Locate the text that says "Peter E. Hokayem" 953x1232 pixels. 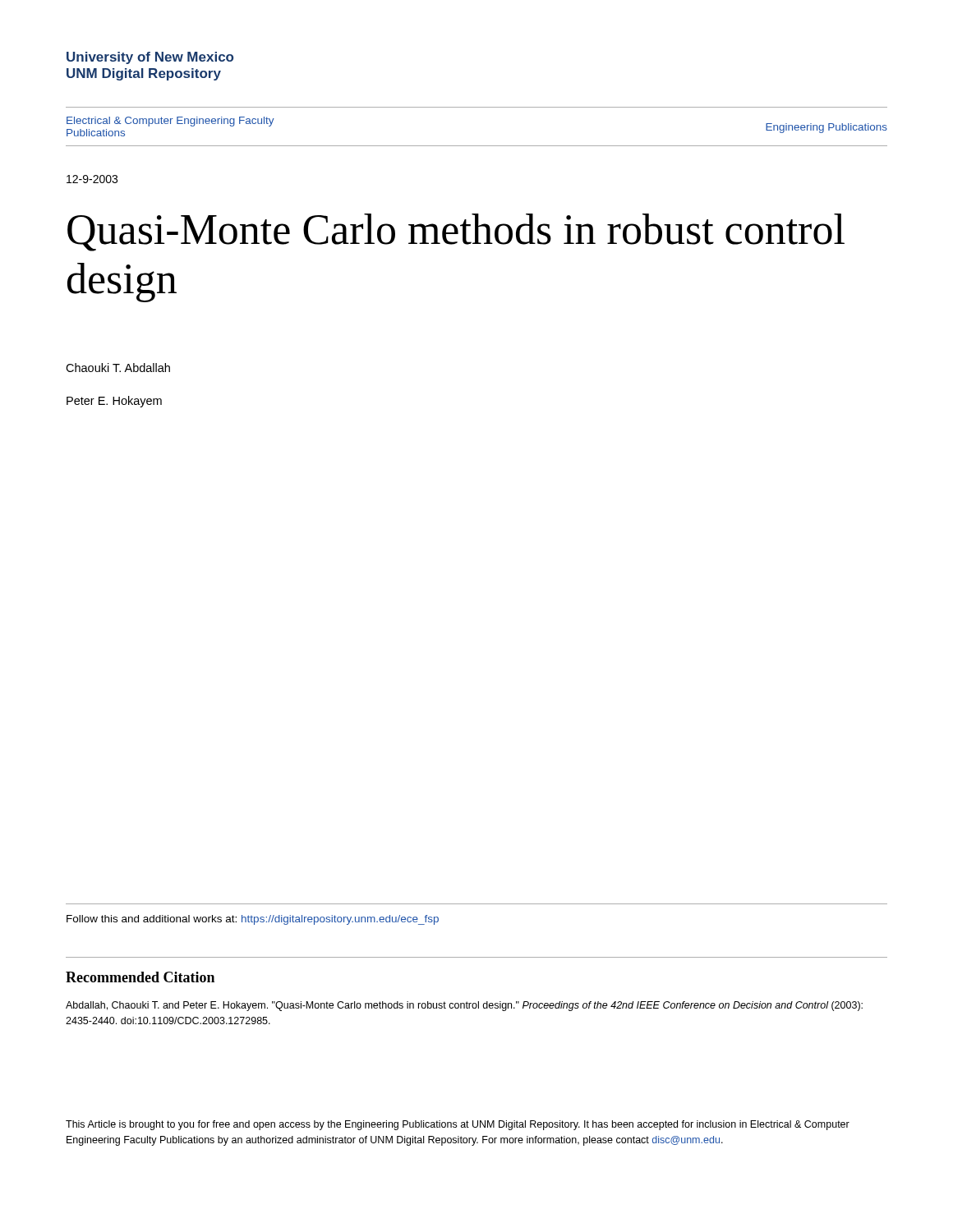(x=114, y=401)
